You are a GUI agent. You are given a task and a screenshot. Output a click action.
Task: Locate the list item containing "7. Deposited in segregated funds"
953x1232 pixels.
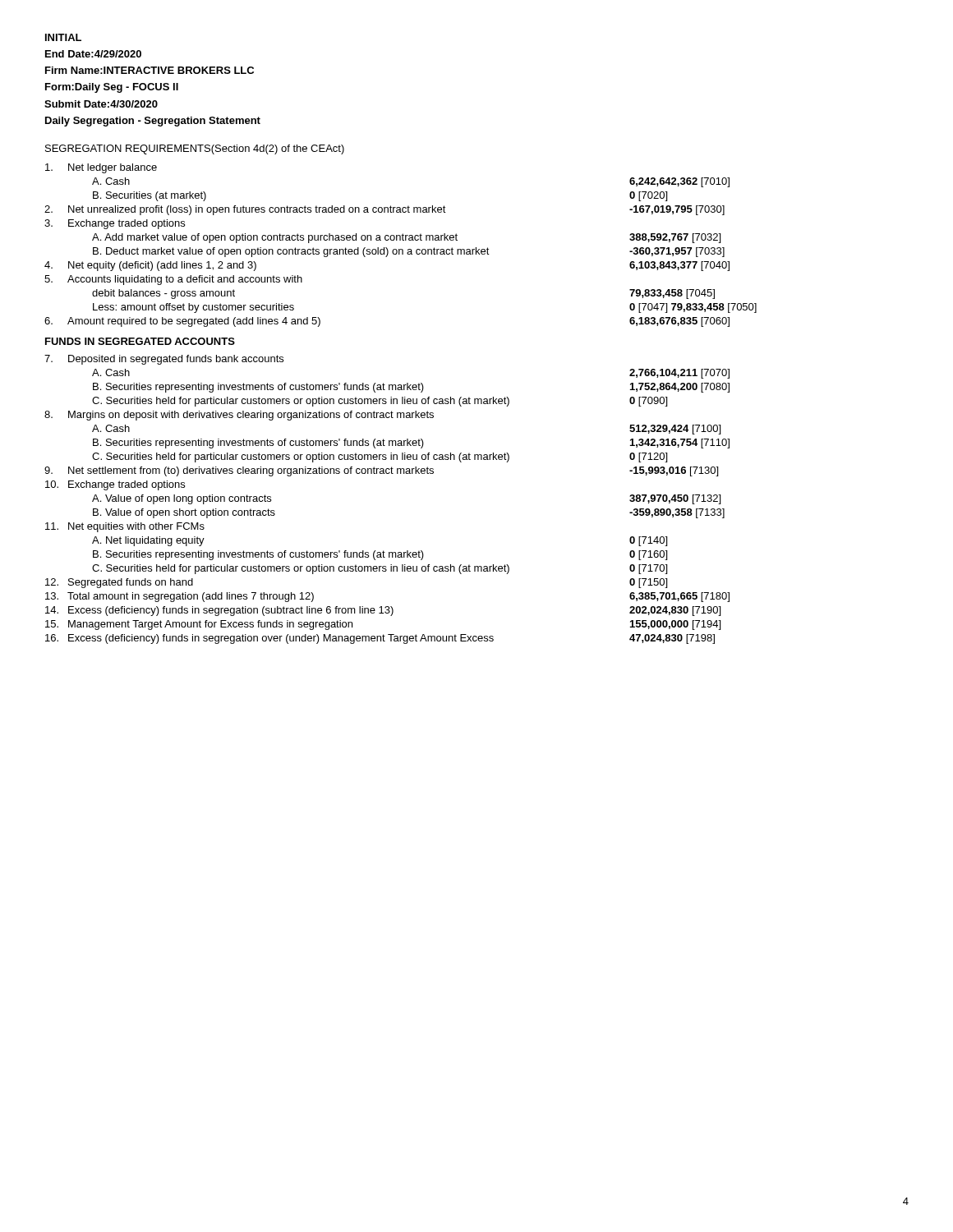tap(164, 360)
